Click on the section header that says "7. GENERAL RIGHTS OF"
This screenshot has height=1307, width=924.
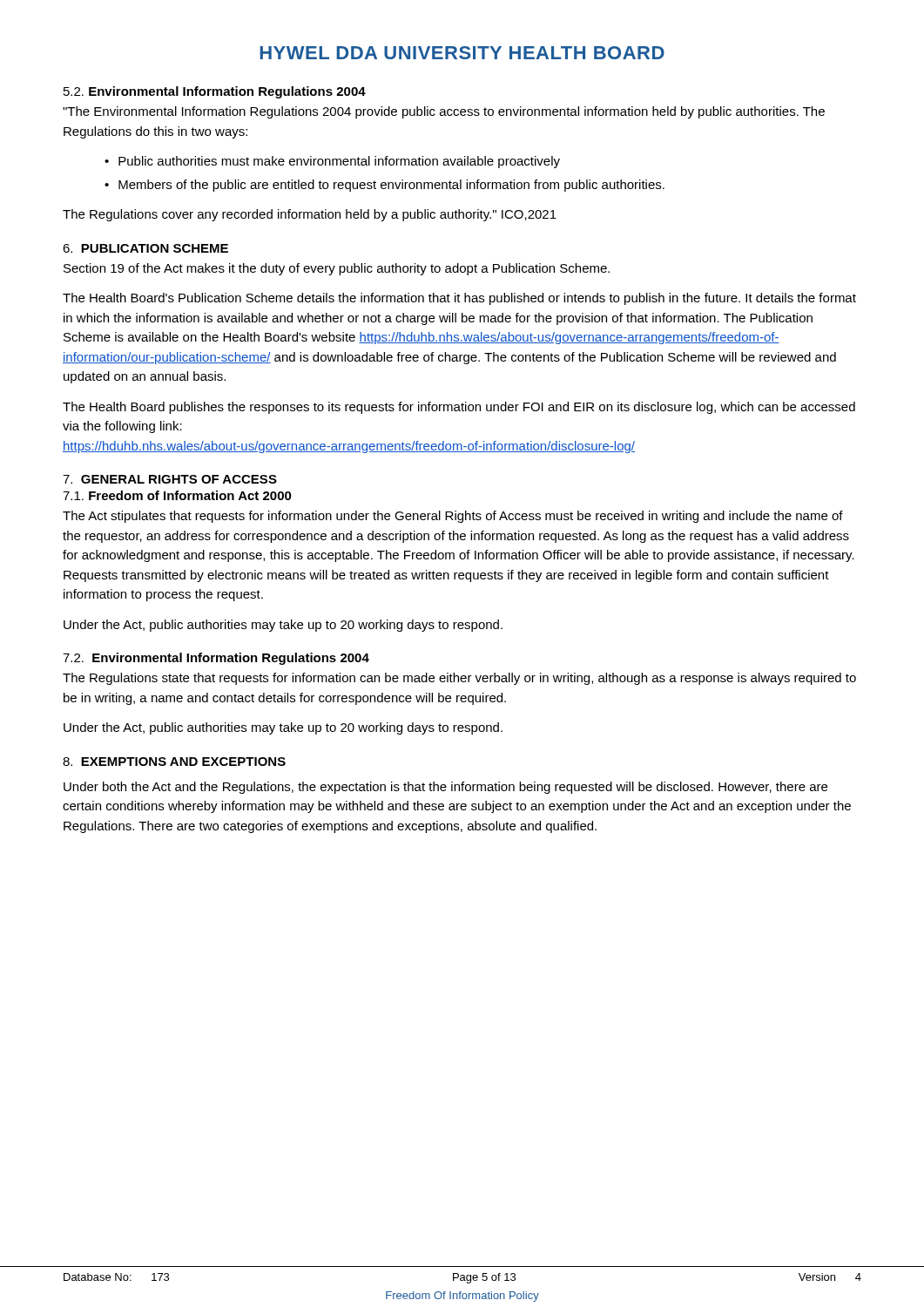pos(170,479)
